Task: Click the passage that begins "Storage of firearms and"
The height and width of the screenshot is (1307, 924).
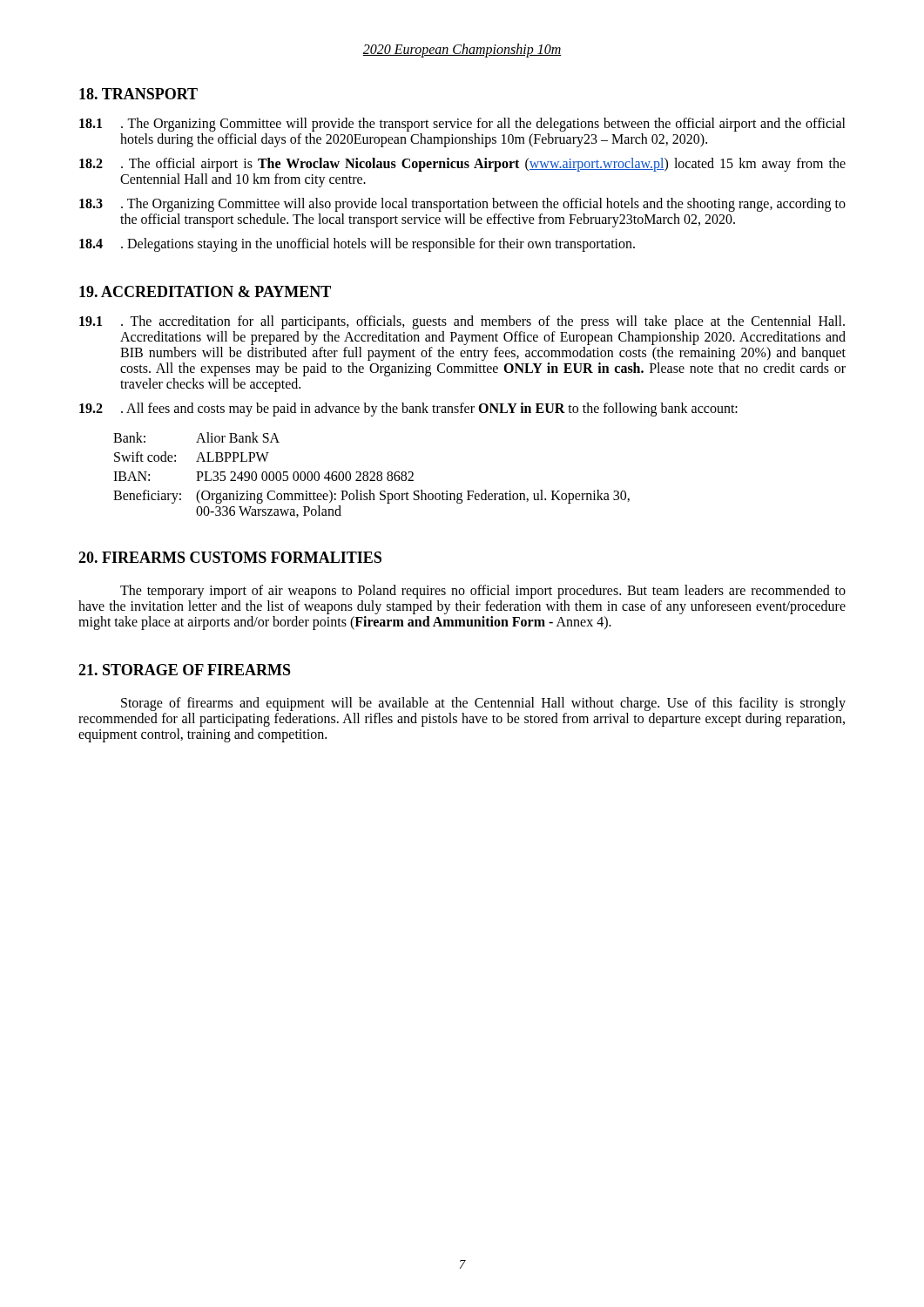Action: tap(462, 718)
